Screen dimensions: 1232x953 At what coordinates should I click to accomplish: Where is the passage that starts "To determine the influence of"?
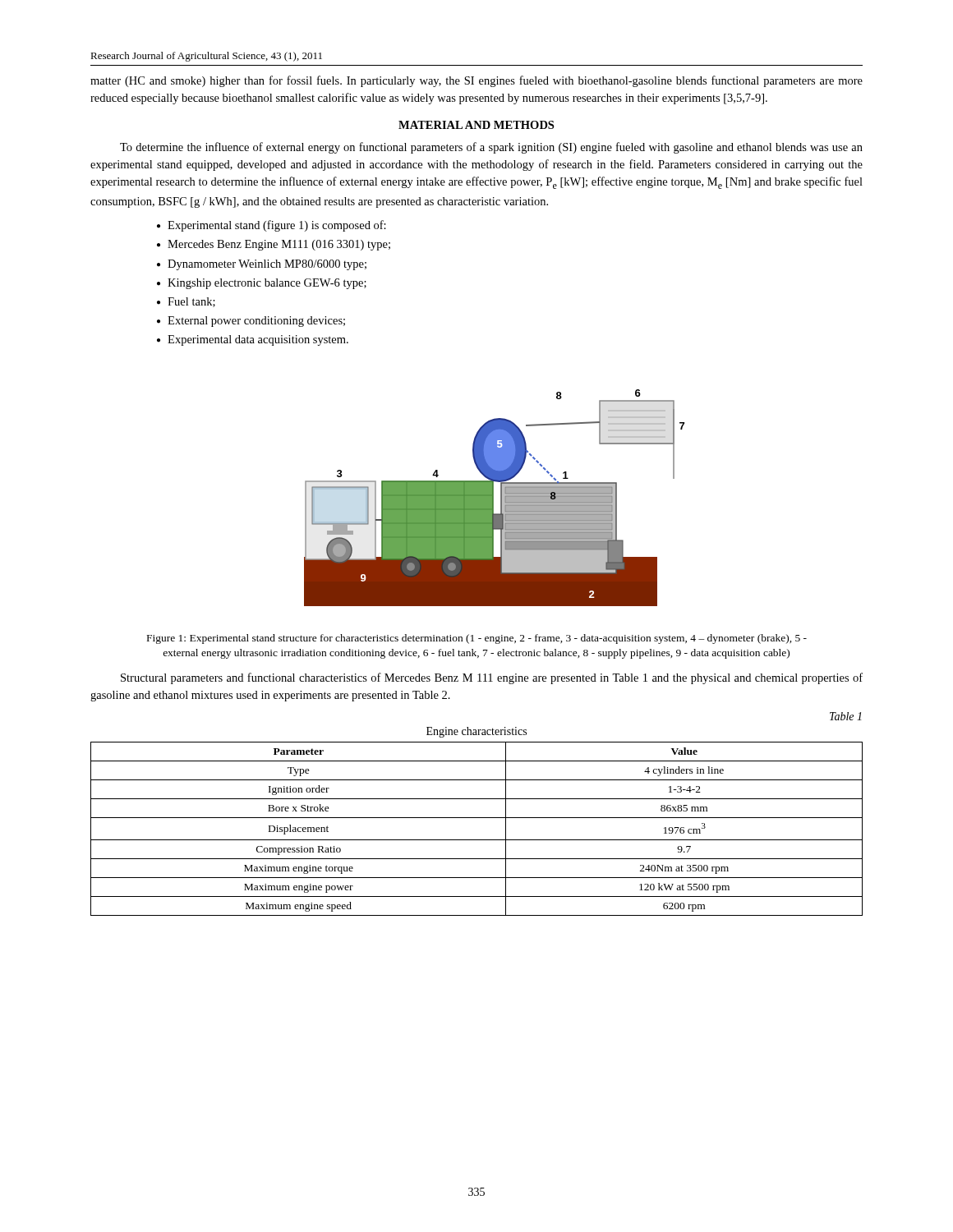tap(476, 174)
